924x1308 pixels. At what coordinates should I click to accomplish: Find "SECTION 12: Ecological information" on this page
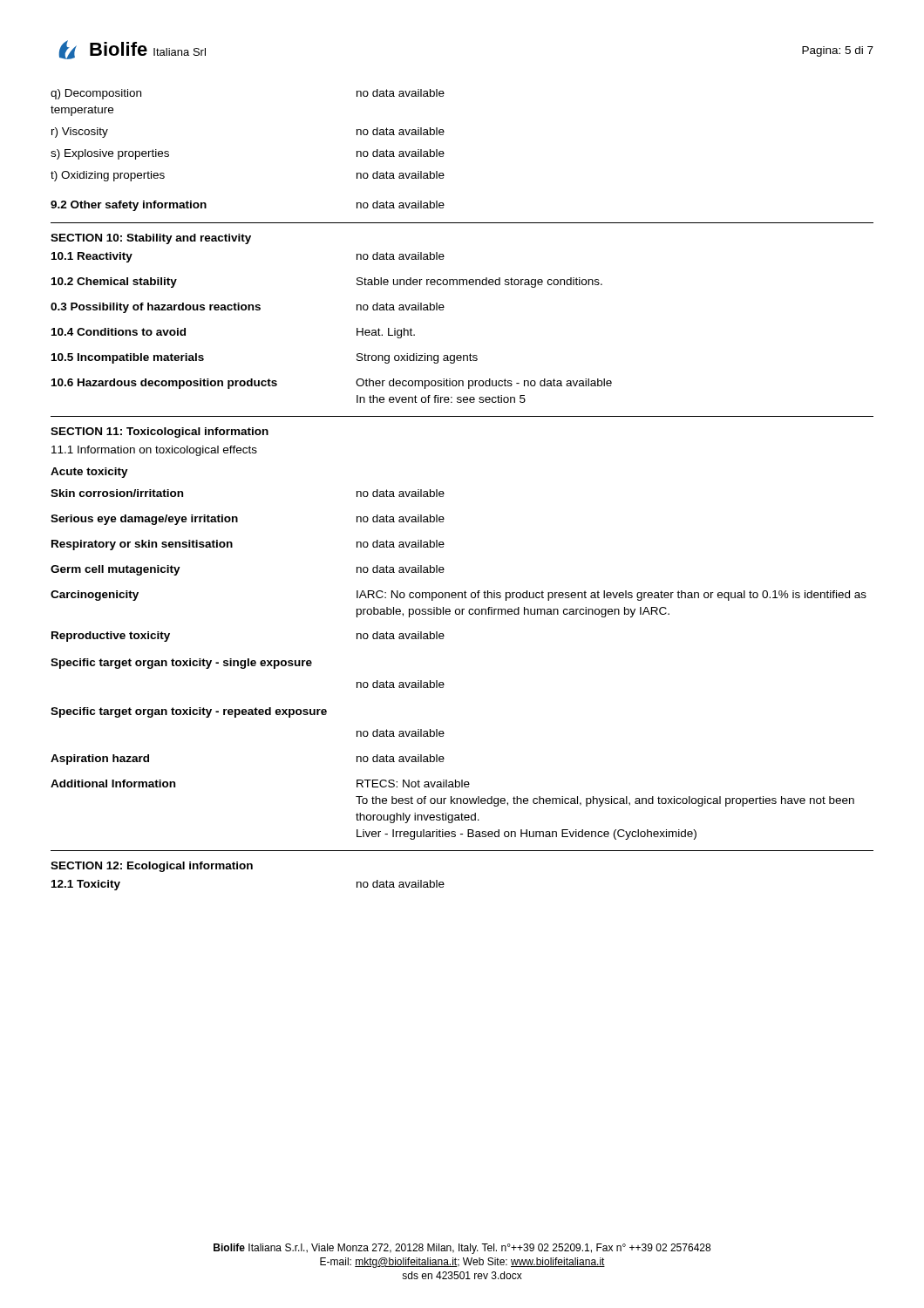(x=152, y=867)
